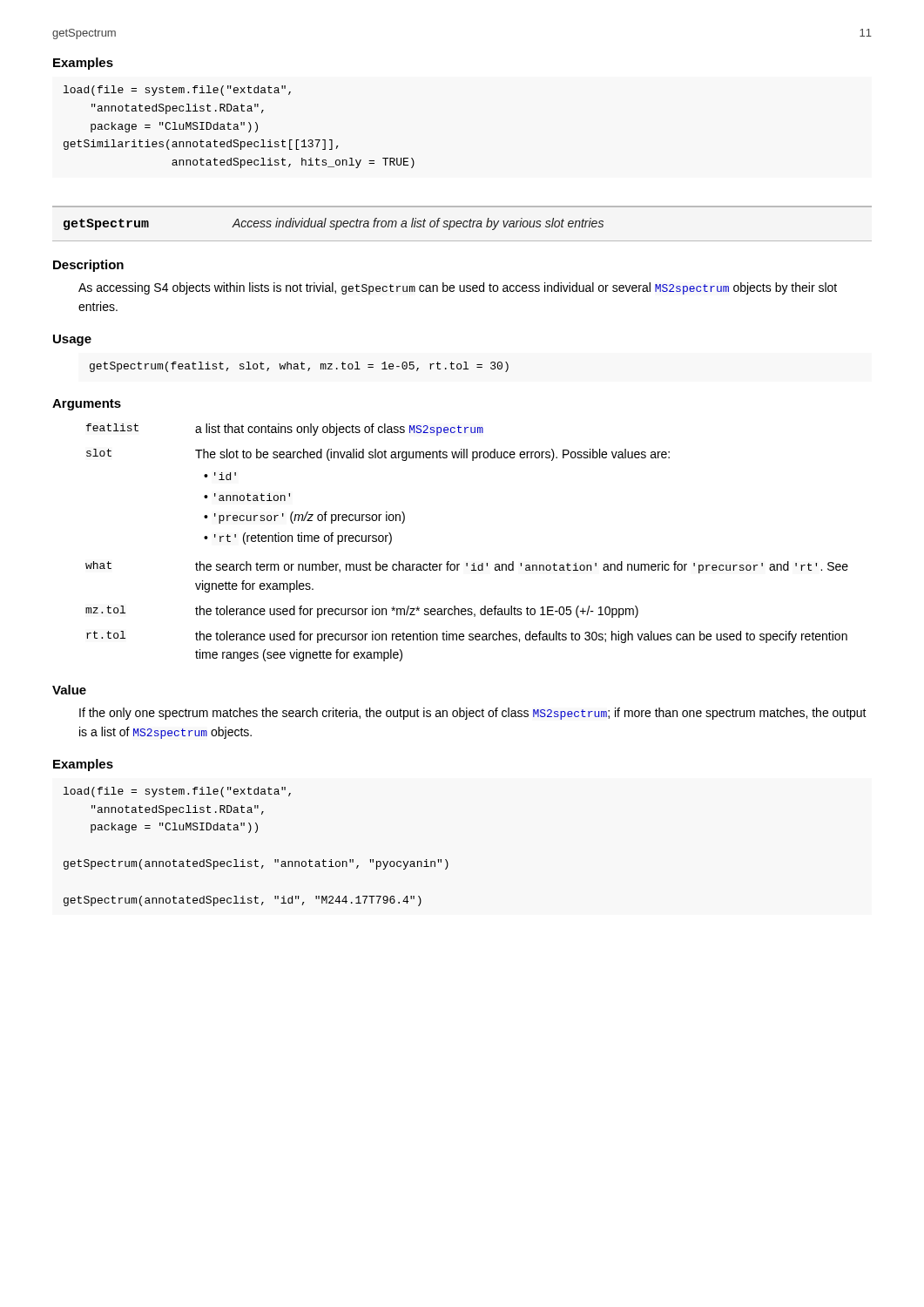Find the text block containing "If the only one spectrum matches the search"
924x1307 pixels.
click(472, 722)
